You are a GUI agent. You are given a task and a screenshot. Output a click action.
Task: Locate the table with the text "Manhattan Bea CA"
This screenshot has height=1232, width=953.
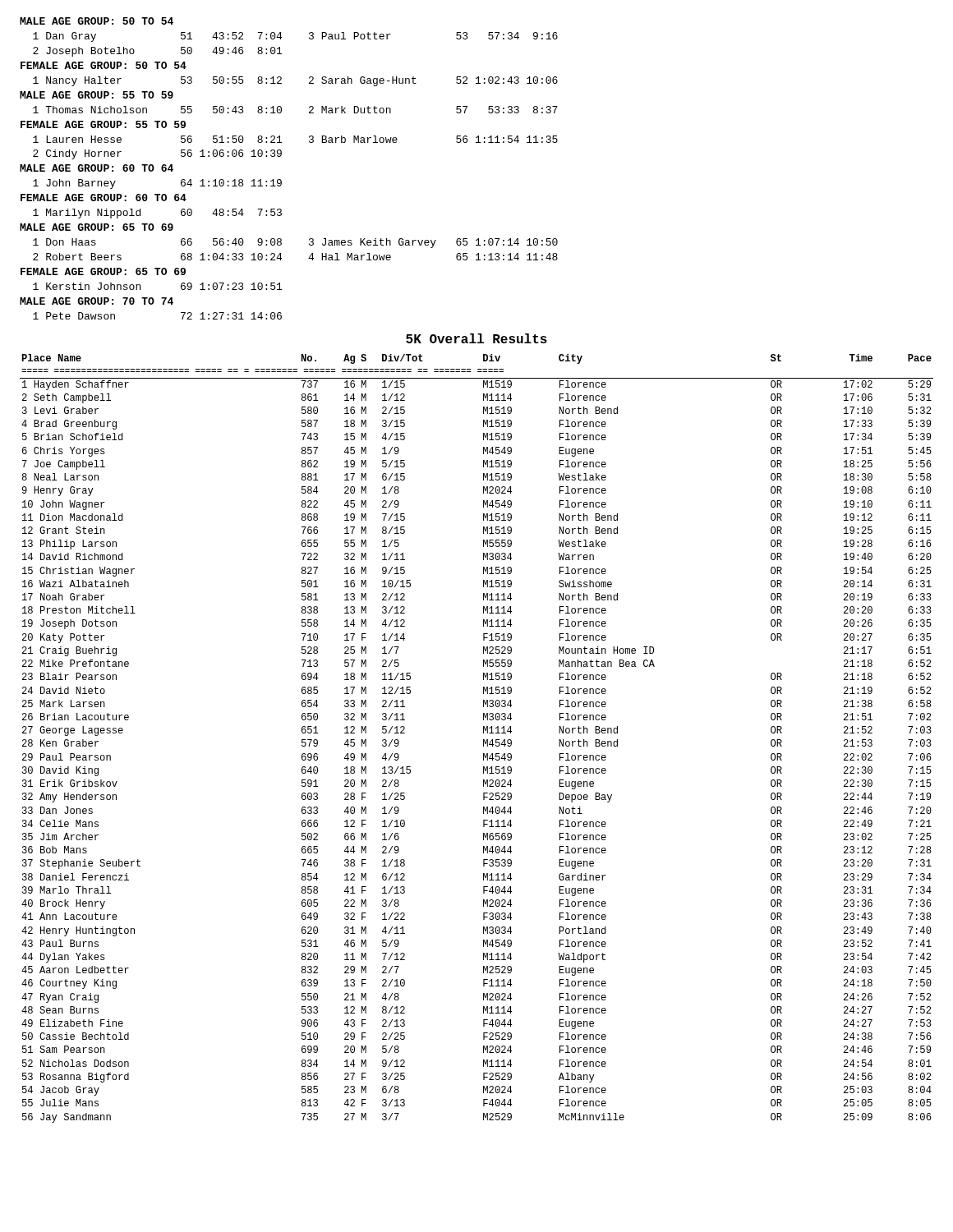pos(476,738)
